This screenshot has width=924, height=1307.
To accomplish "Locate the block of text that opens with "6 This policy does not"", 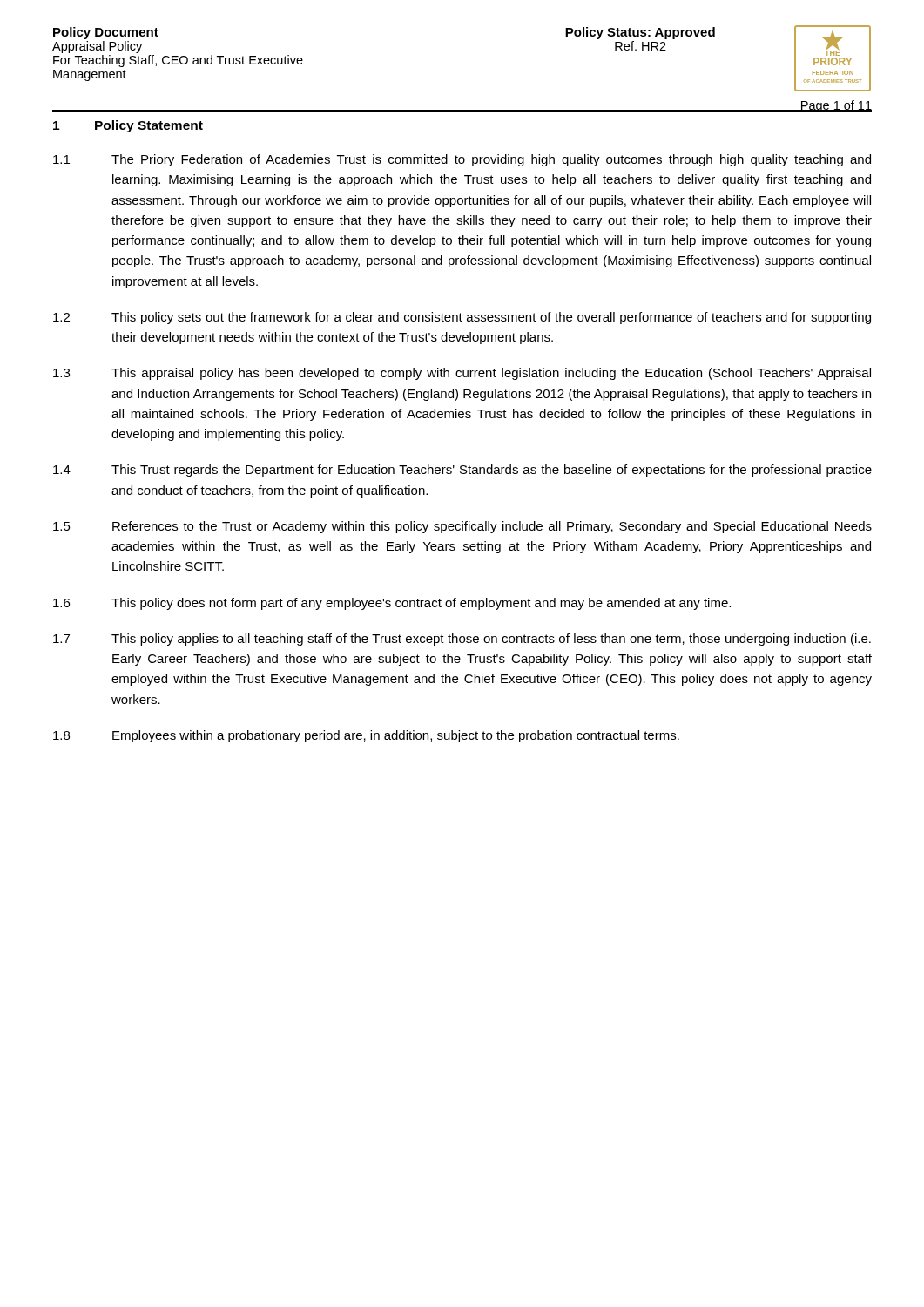I will (462, 602).
